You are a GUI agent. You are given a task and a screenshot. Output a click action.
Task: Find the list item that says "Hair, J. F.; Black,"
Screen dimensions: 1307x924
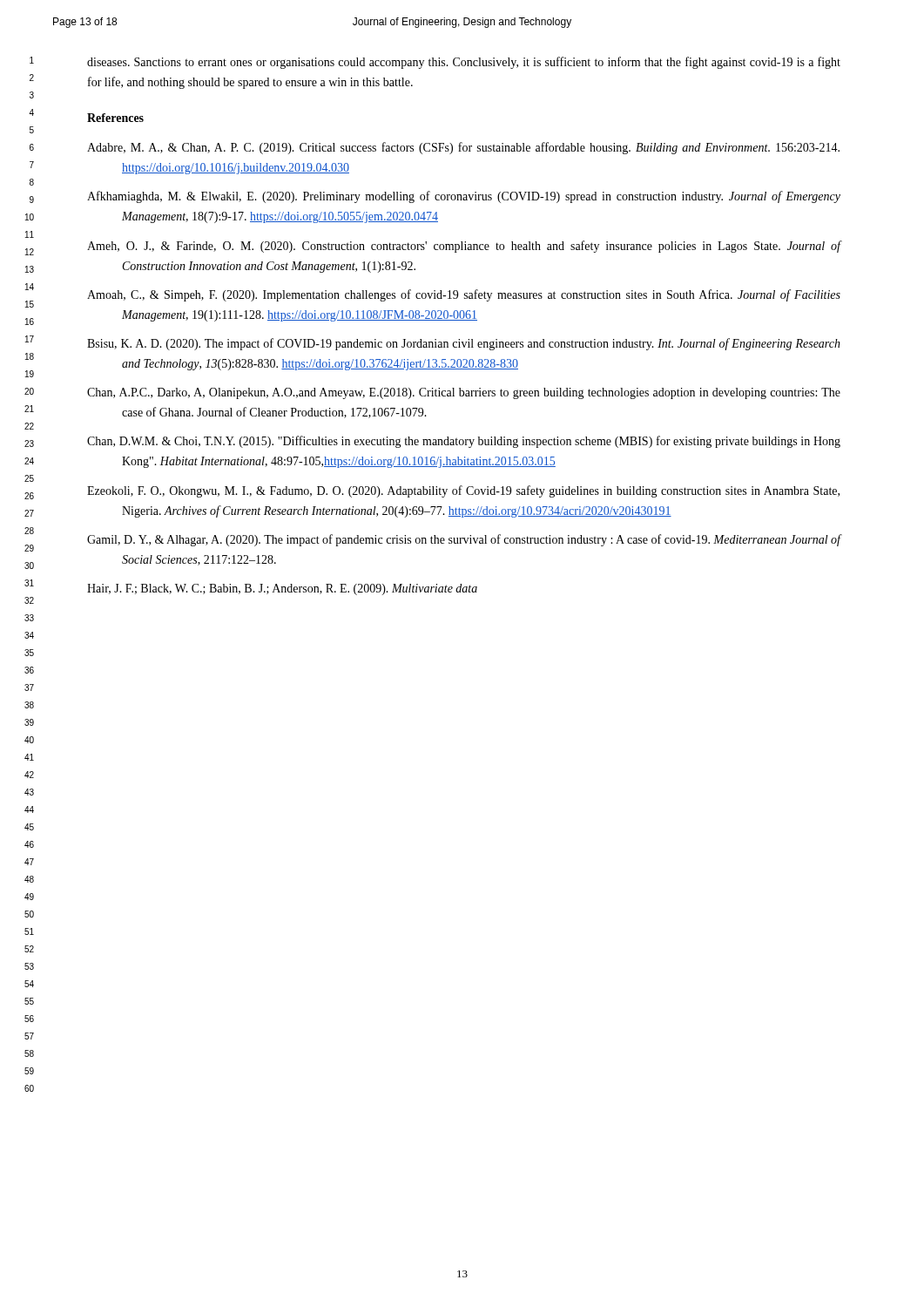(282, 588)
